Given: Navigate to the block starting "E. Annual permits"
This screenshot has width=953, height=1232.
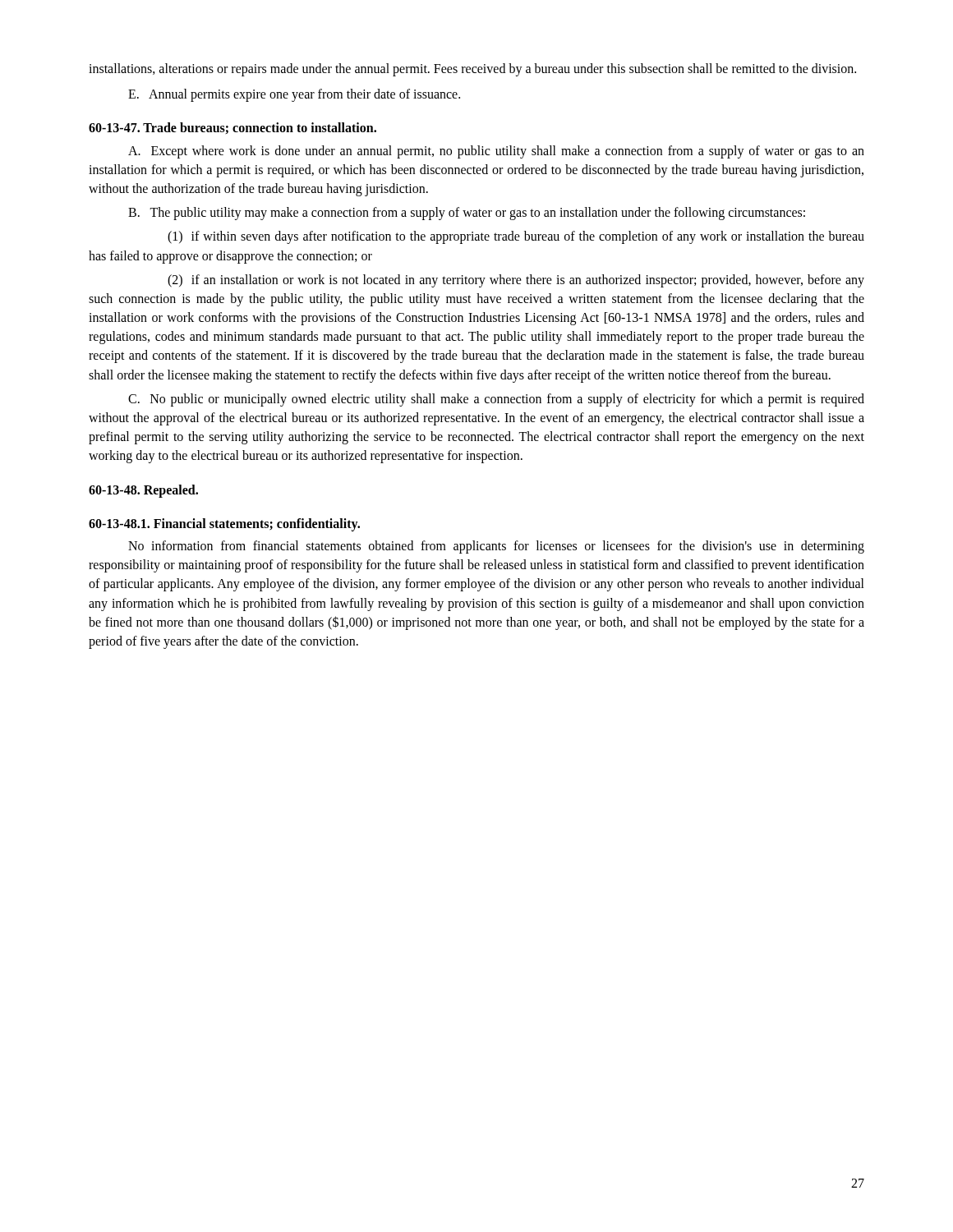Looking at the screenshot, I should coord(295,94).
